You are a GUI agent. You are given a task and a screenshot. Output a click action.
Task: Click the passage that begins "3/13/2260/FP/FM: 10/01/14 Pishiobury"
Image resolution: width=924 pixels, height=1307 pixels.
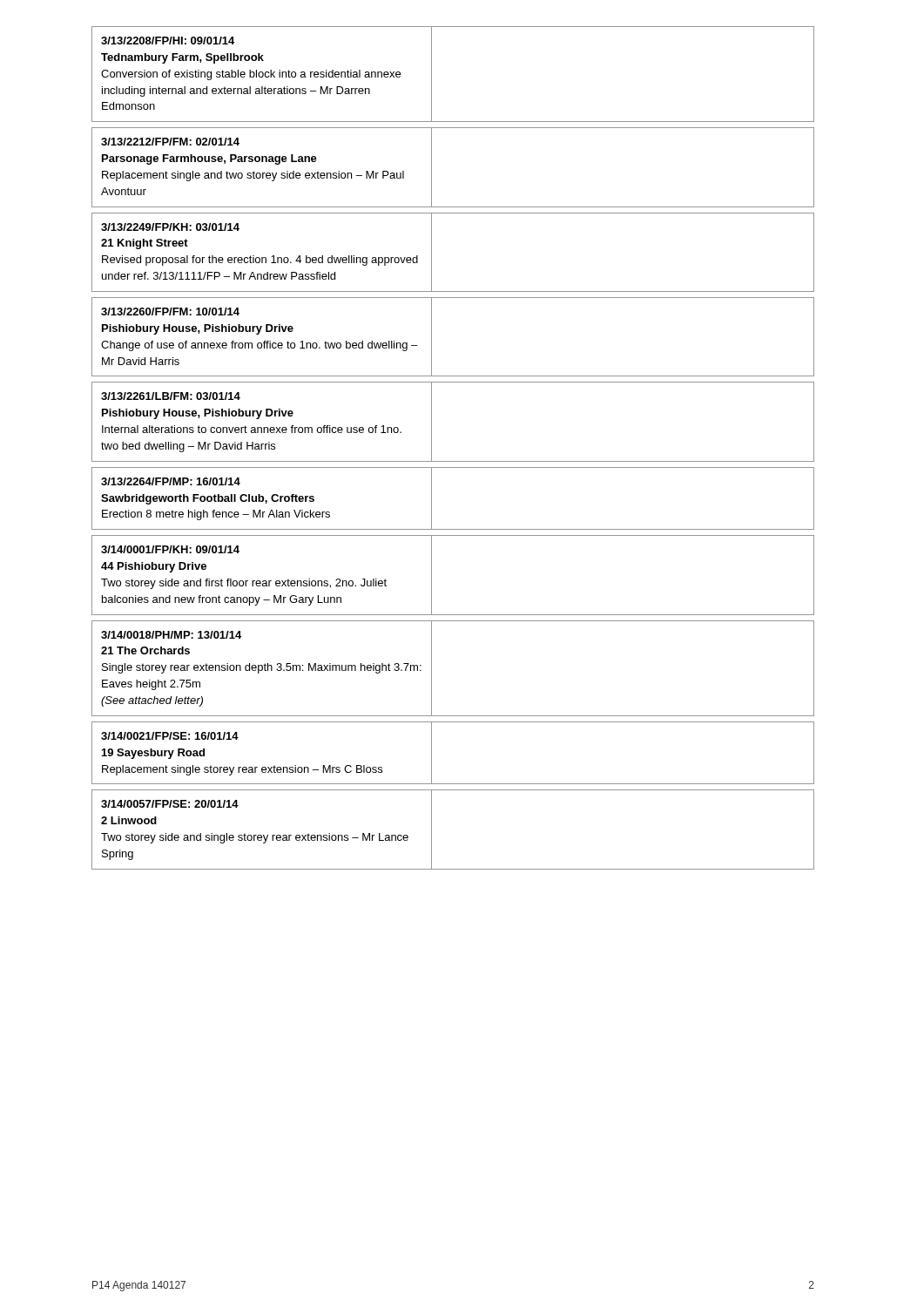pos(453,337)
